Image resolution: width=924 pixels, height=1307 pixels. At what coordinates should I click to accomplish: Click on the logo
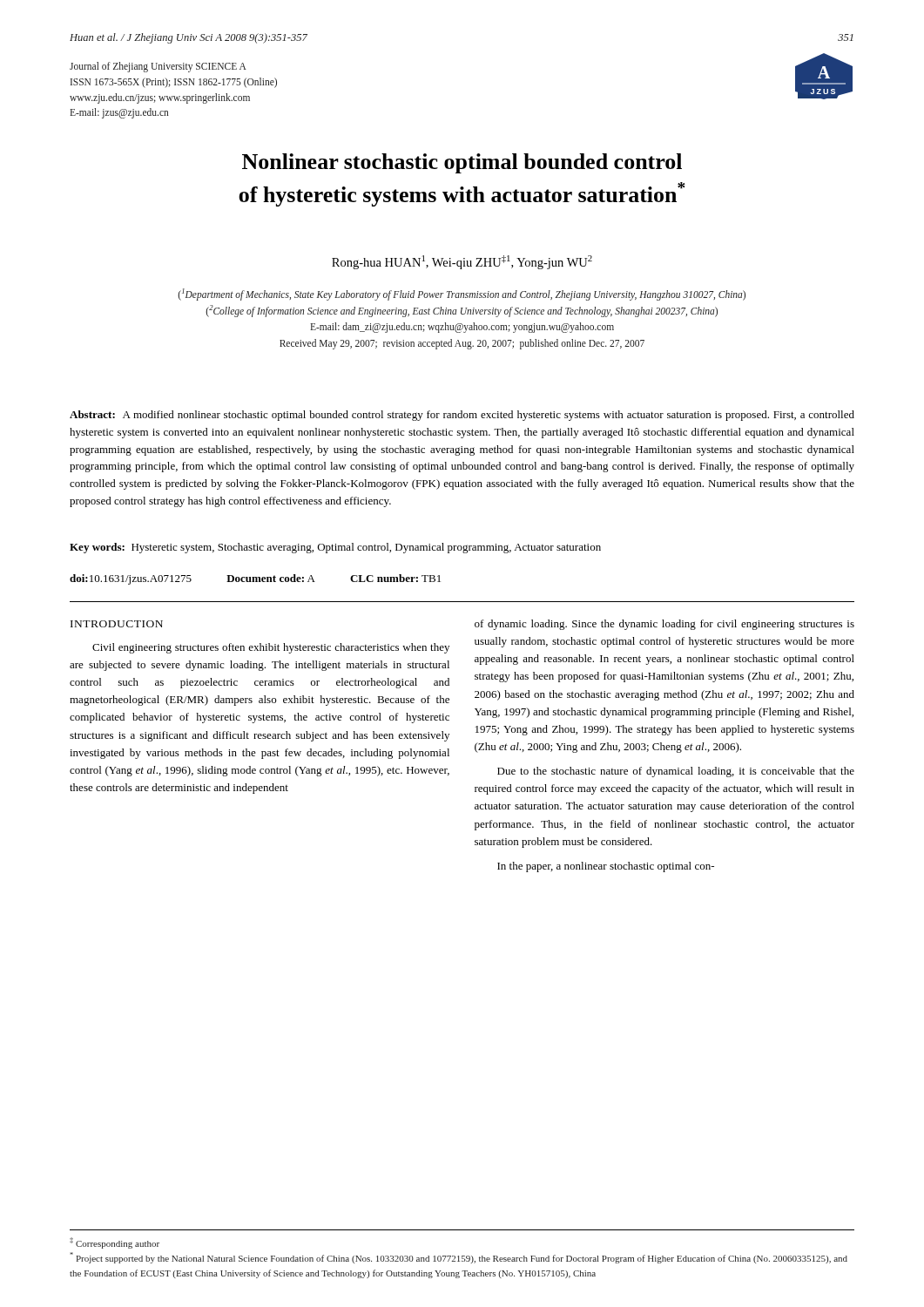(824, 76)
